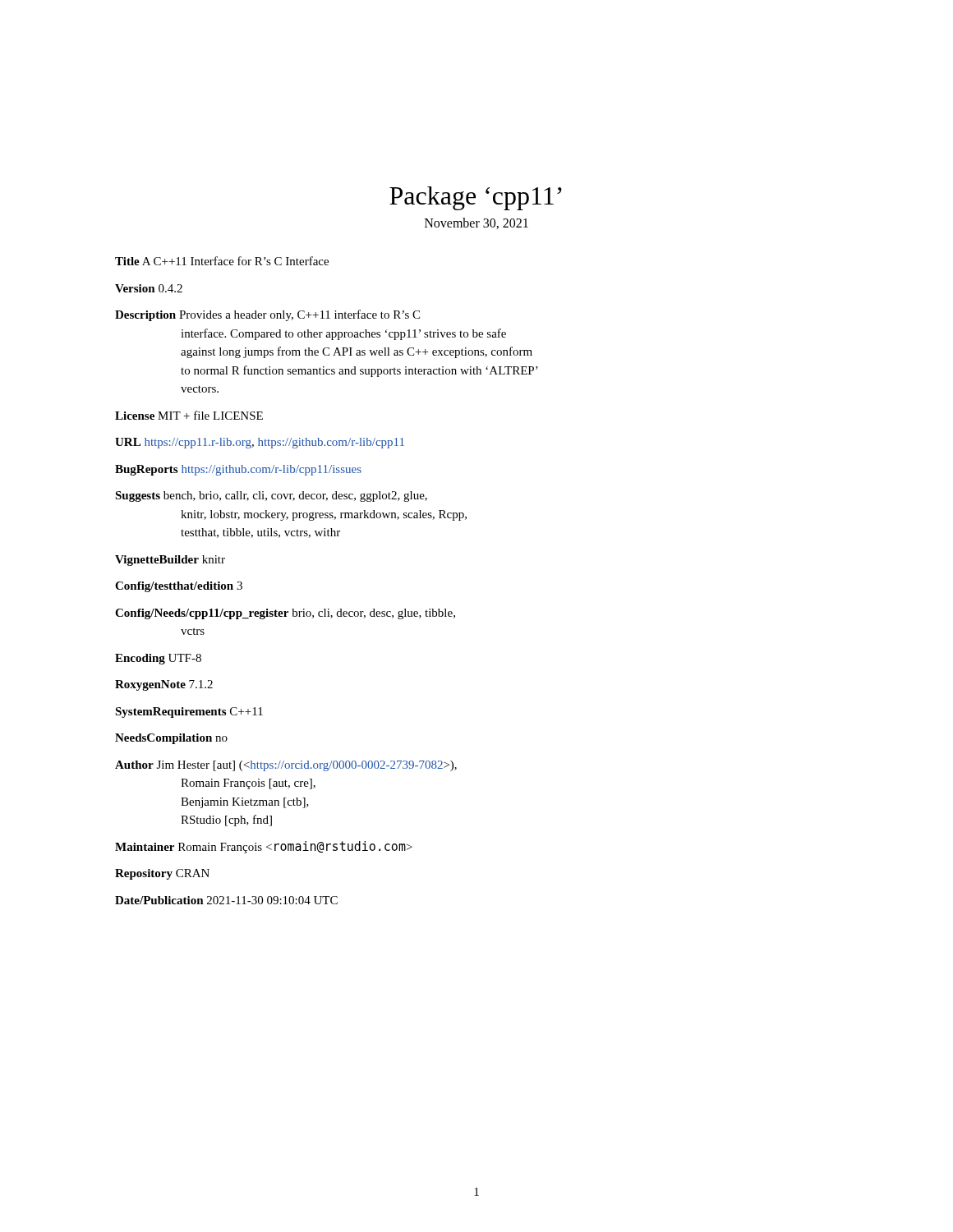Click on the text that says "November 30, 2021"
953x1232 pixels.
pos(476,223)
